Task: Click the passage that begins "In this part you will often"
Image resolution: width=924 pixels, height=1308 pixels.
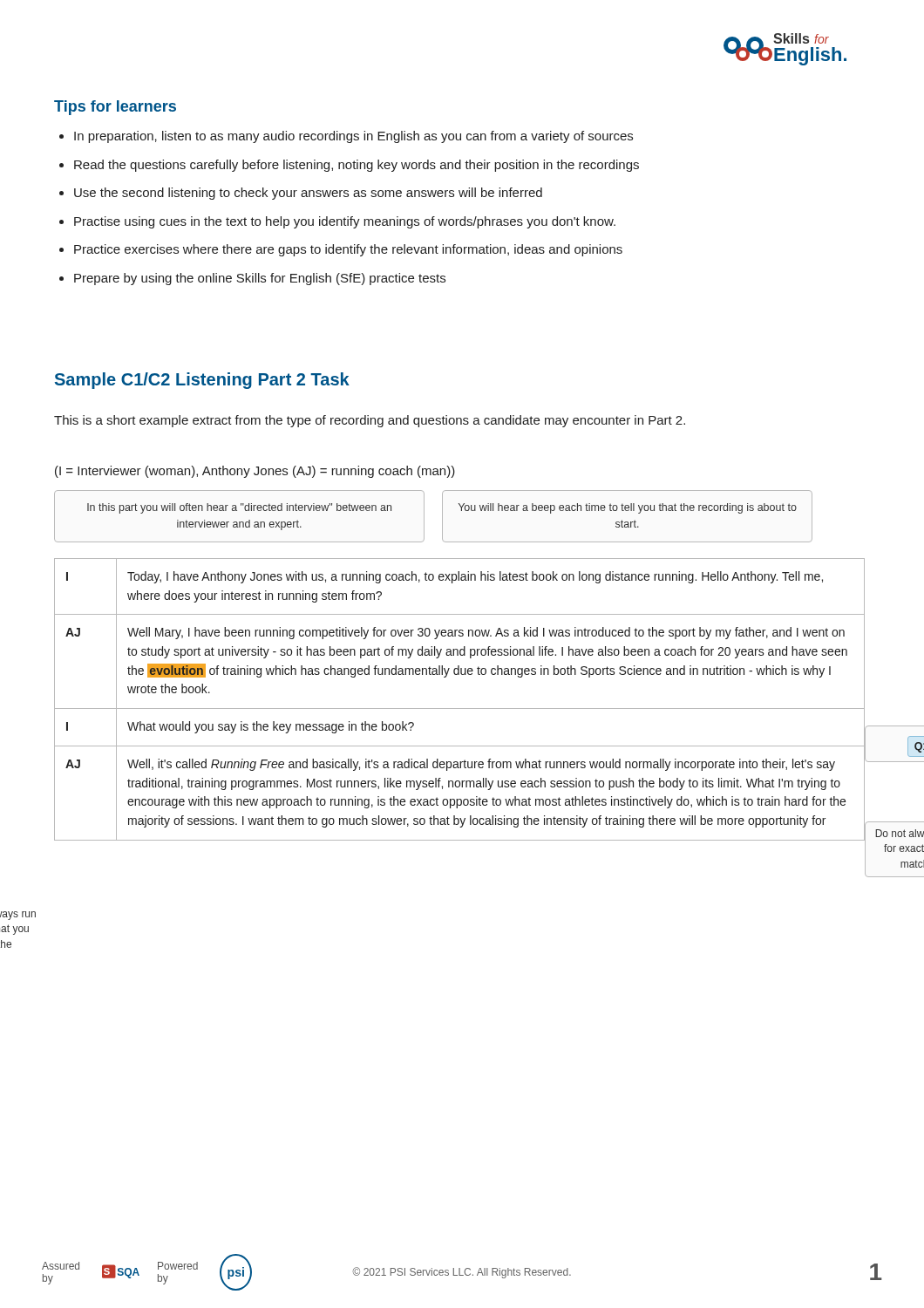Action: [239, 516]
